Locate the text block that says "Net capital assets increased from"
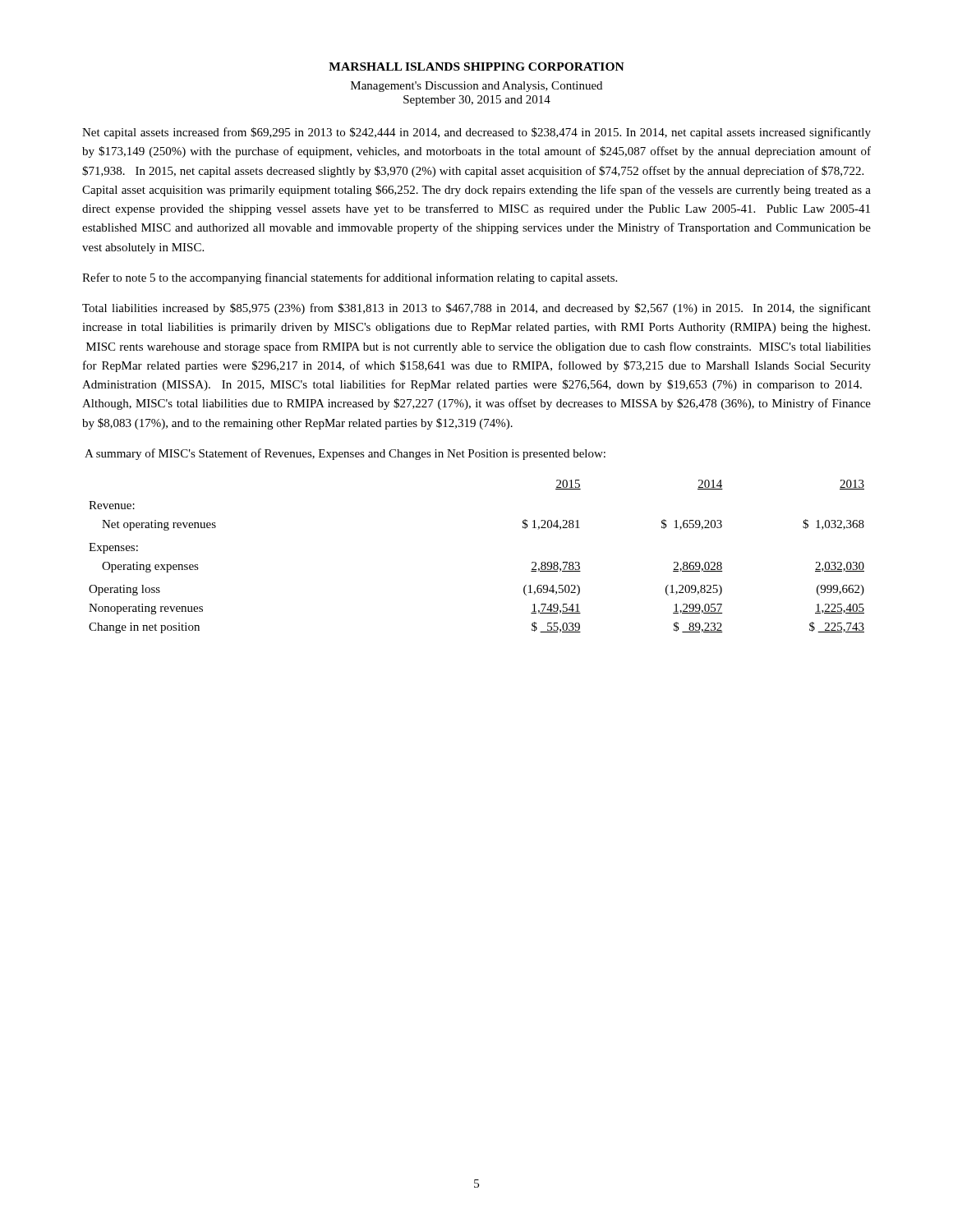The image size is (953, 1232). click(x=476, y=190)
